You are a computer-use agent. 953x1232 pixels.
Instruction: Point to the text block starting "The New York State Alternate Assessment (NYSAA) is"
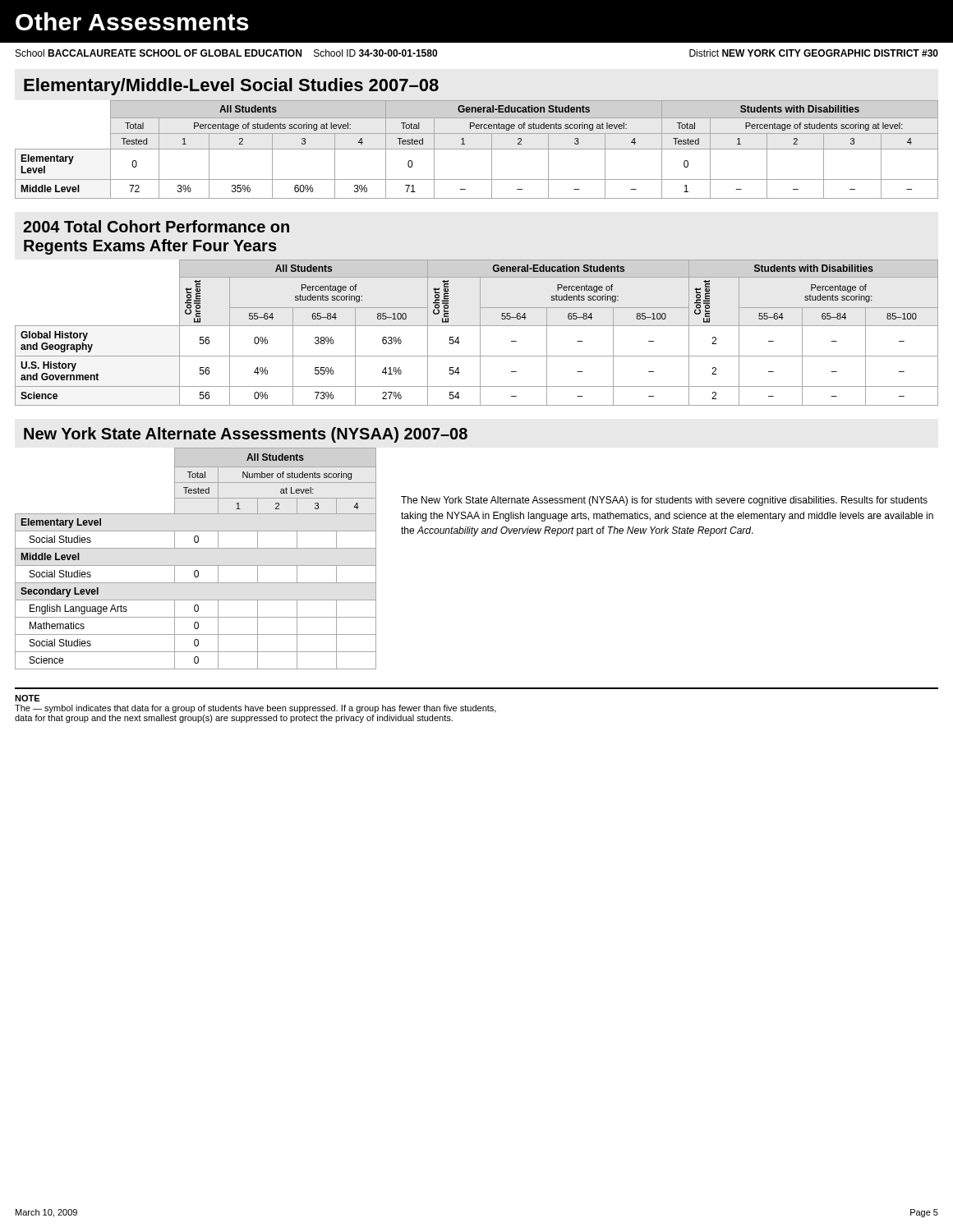coord(667,516)
